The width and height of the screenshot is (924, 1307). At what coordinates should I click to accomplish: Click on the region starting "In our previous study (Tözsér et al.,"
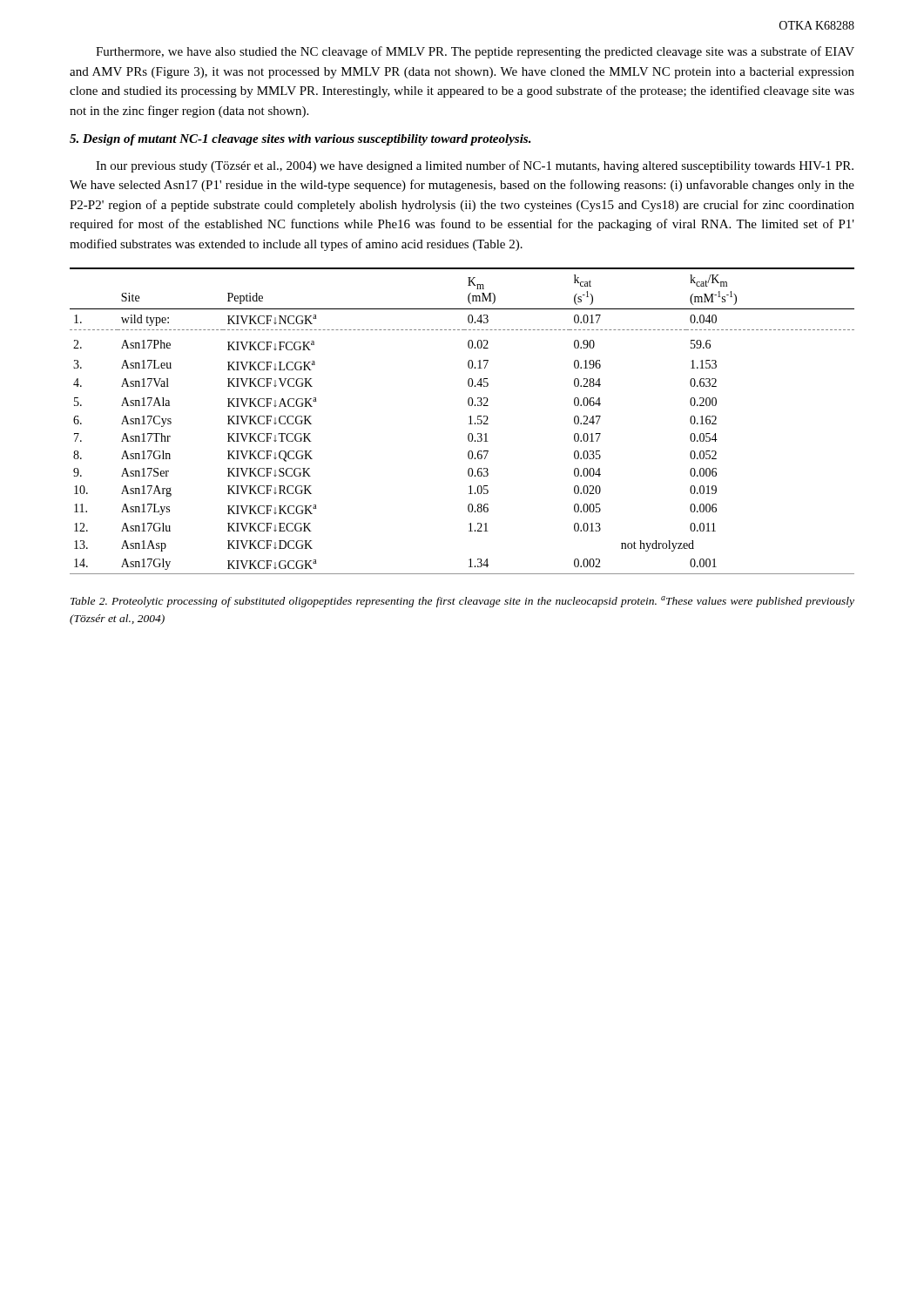pos(462,205)
